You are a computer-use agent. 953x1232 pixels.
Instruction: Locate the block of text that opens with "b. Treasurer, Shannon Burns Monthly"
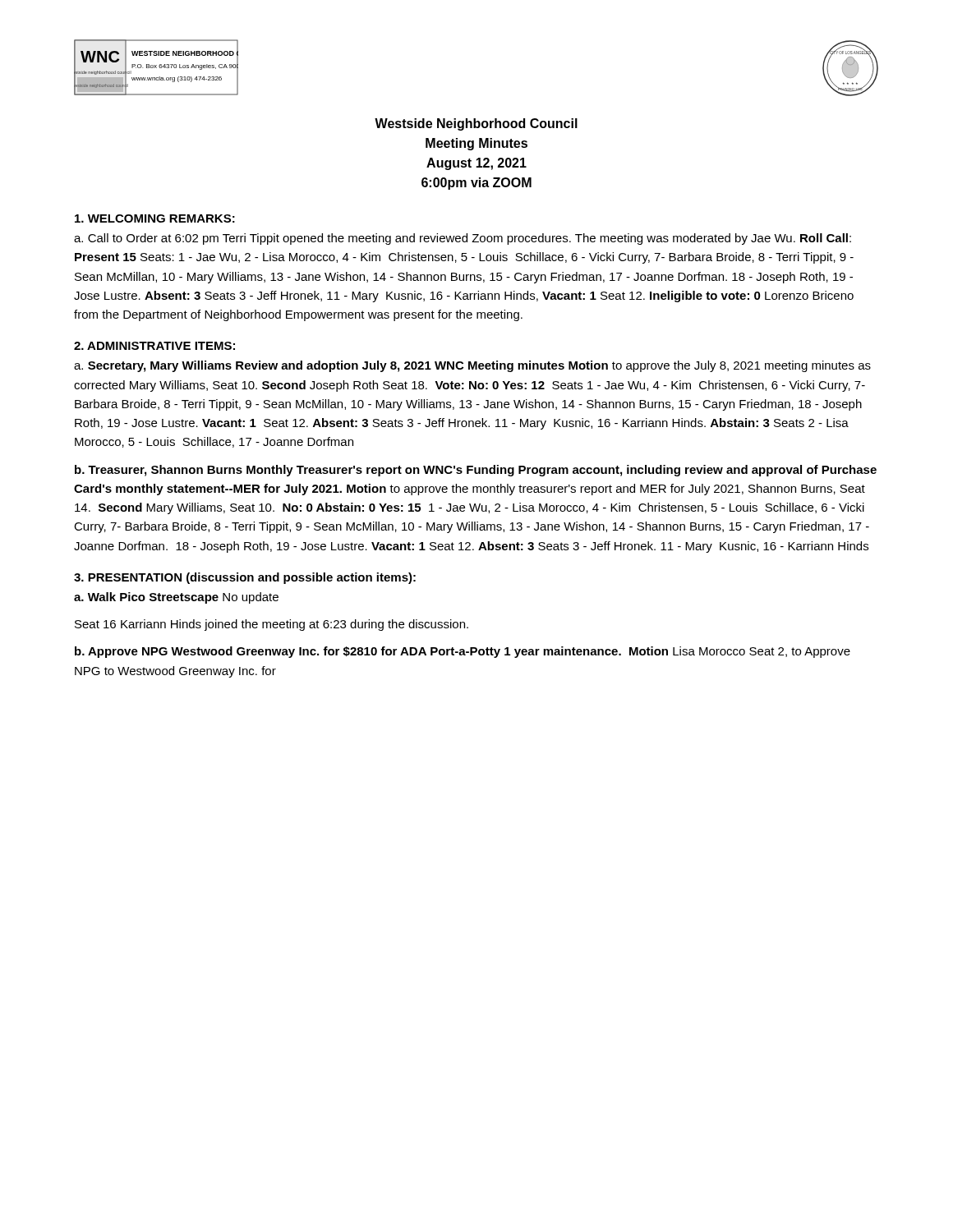point(475,507)
